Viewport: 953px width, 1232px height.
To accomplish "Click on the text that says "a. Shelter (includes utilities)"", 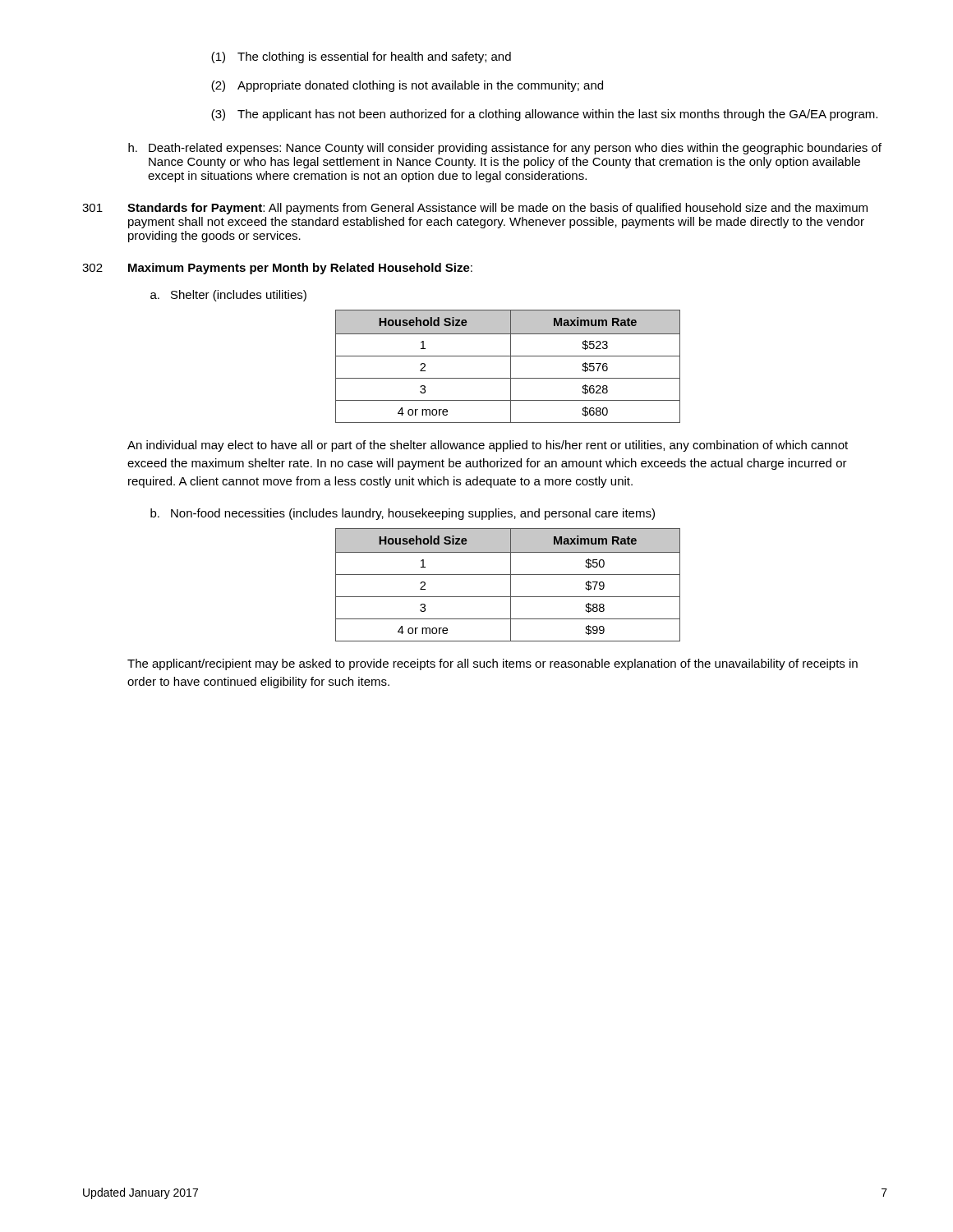I will pos(228,296).
